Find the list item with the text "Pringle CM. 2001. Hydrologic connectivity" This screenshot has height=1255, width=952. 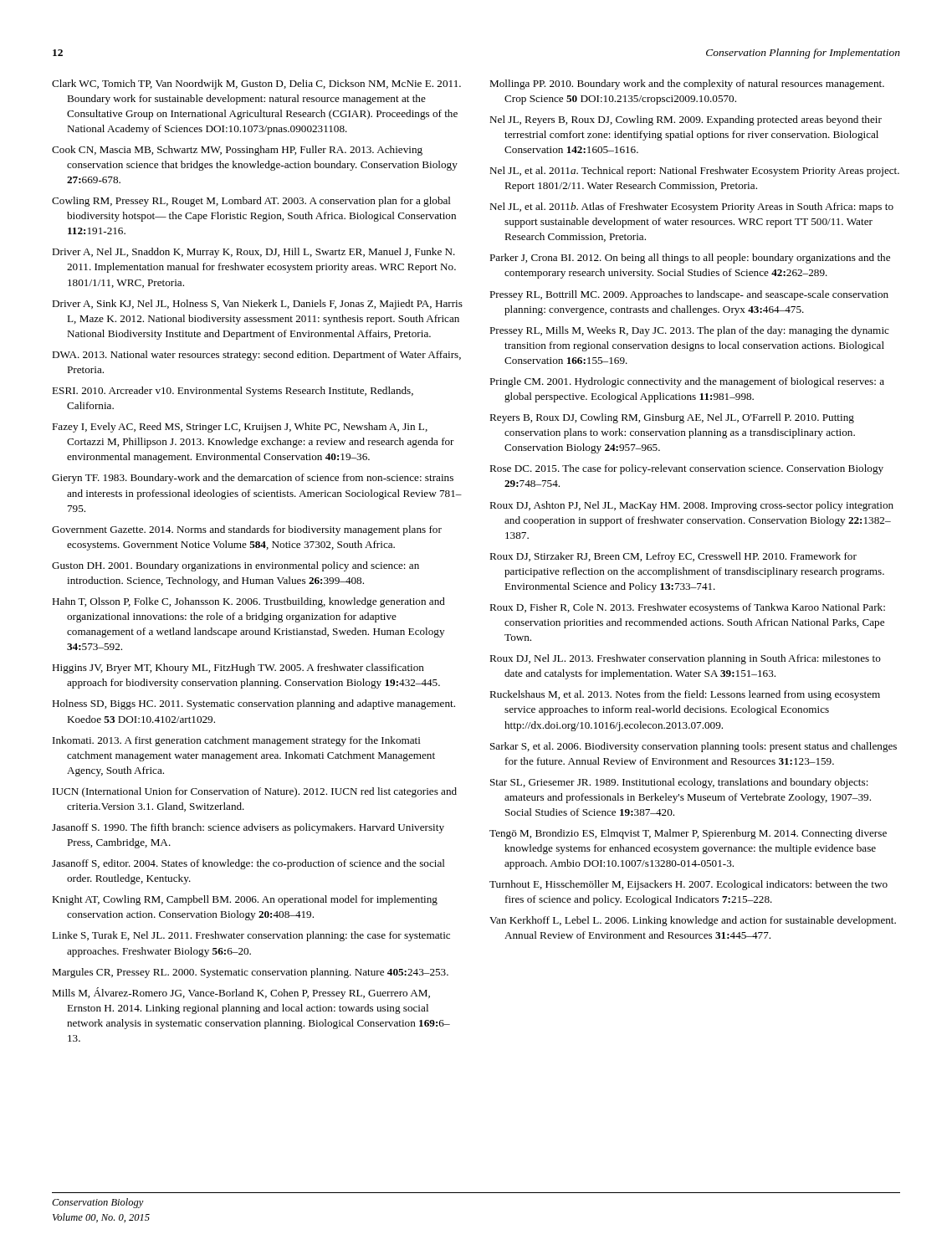(687, 389)
